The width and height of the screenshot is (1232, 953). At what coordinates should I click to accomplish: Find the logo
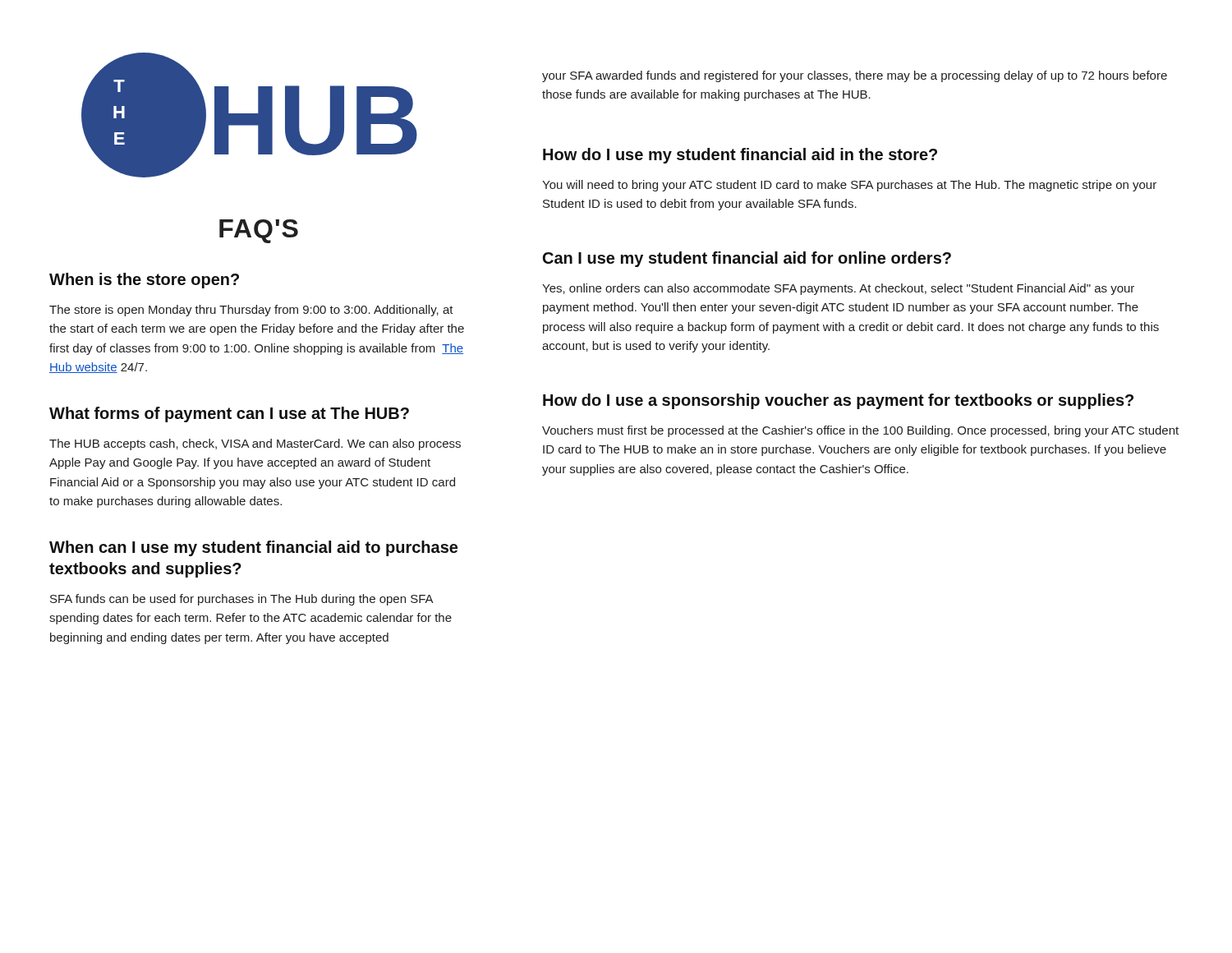point(259,115)
